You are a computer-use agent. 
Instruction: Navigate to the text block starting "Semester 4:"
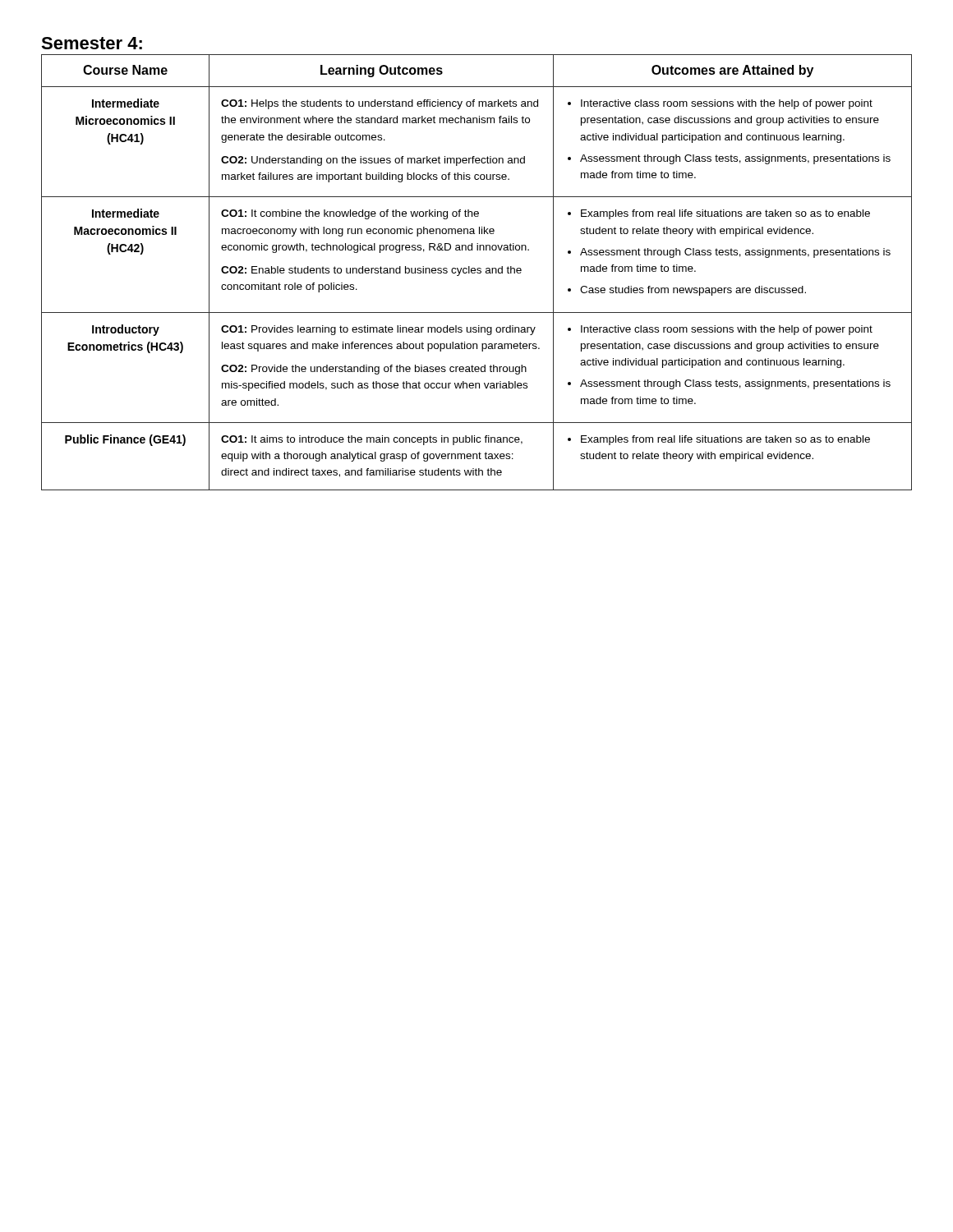click(92, 43)
